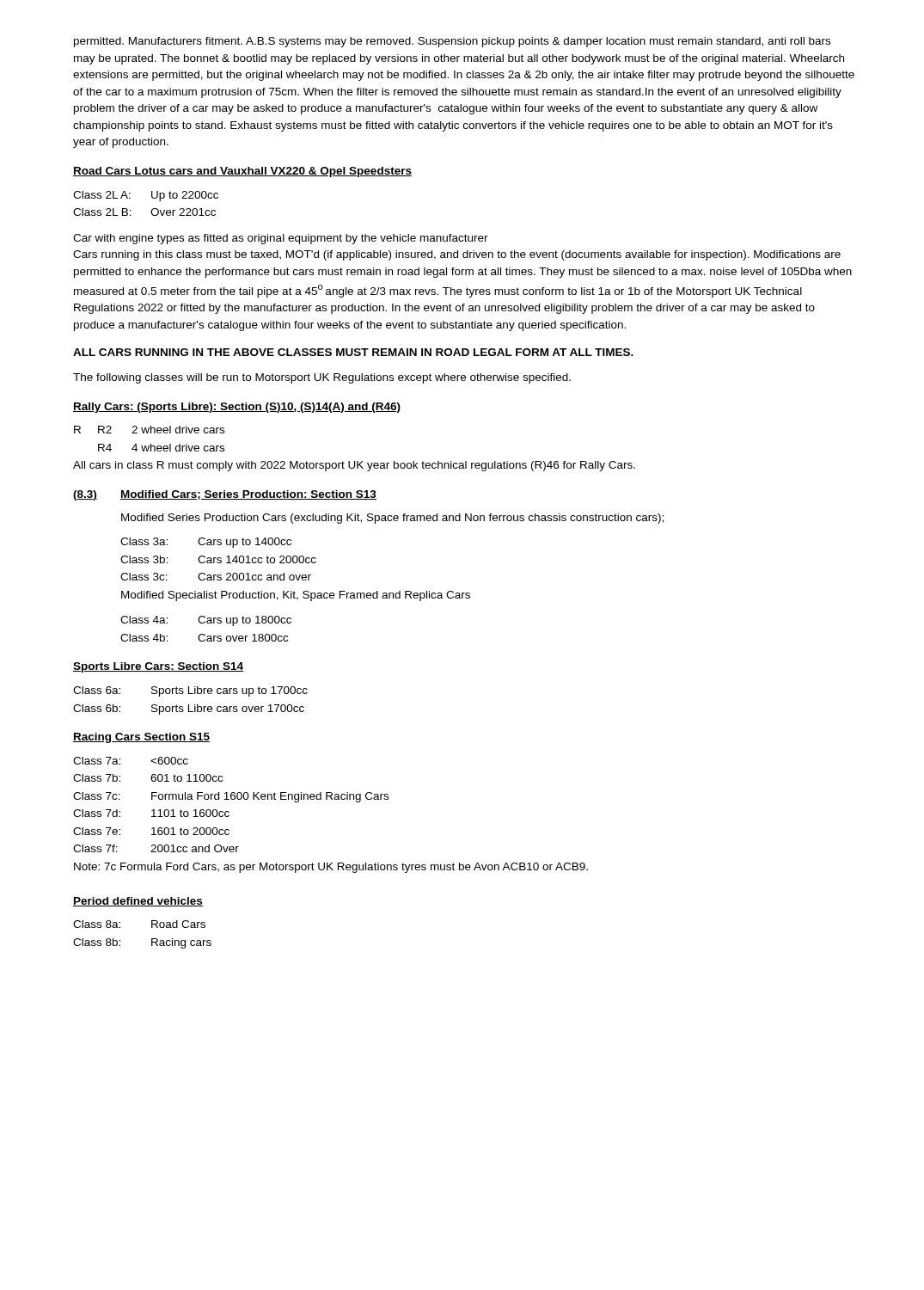Viewport: 924px width, 1290px height.
Task: Find the text block with the text "Class 4a: Cars up to 1800cc Class 4b:"
Action: click(206, 621)
